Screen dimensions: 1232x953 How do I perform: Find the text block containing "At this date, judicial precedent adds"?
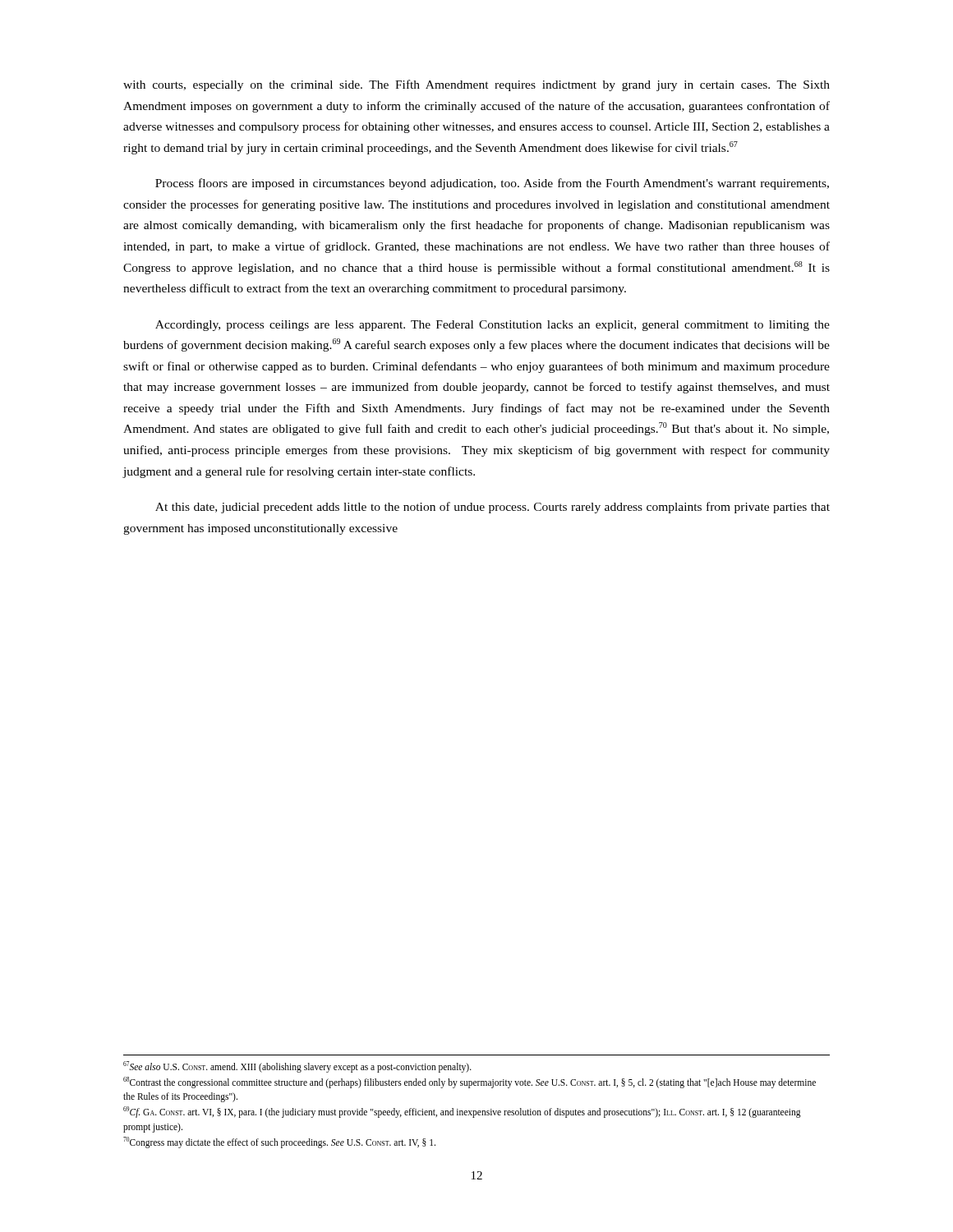[476, 517]
